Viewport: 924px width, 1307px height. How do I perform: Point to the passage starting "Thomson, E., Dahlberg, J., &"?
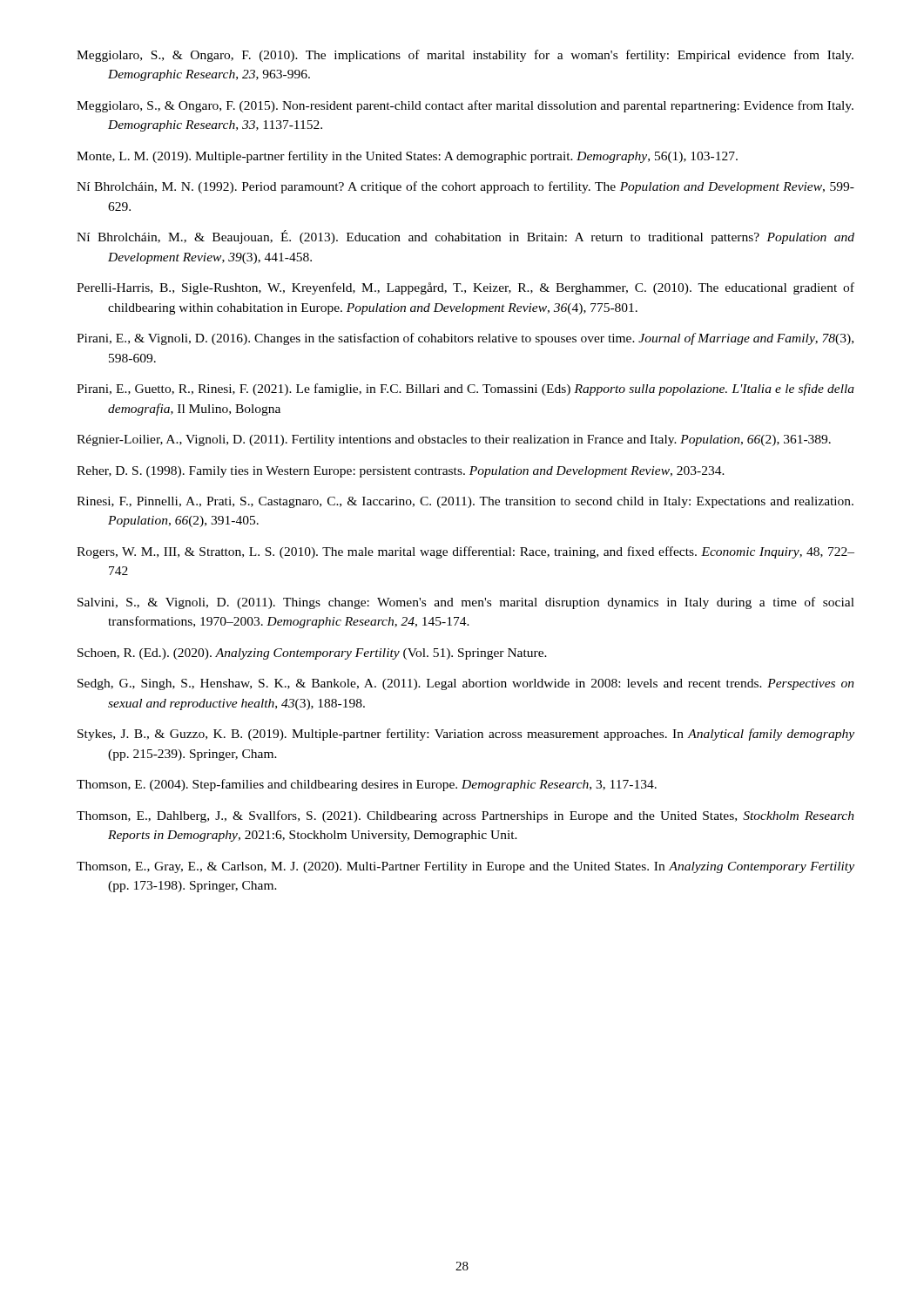[465, 825]
